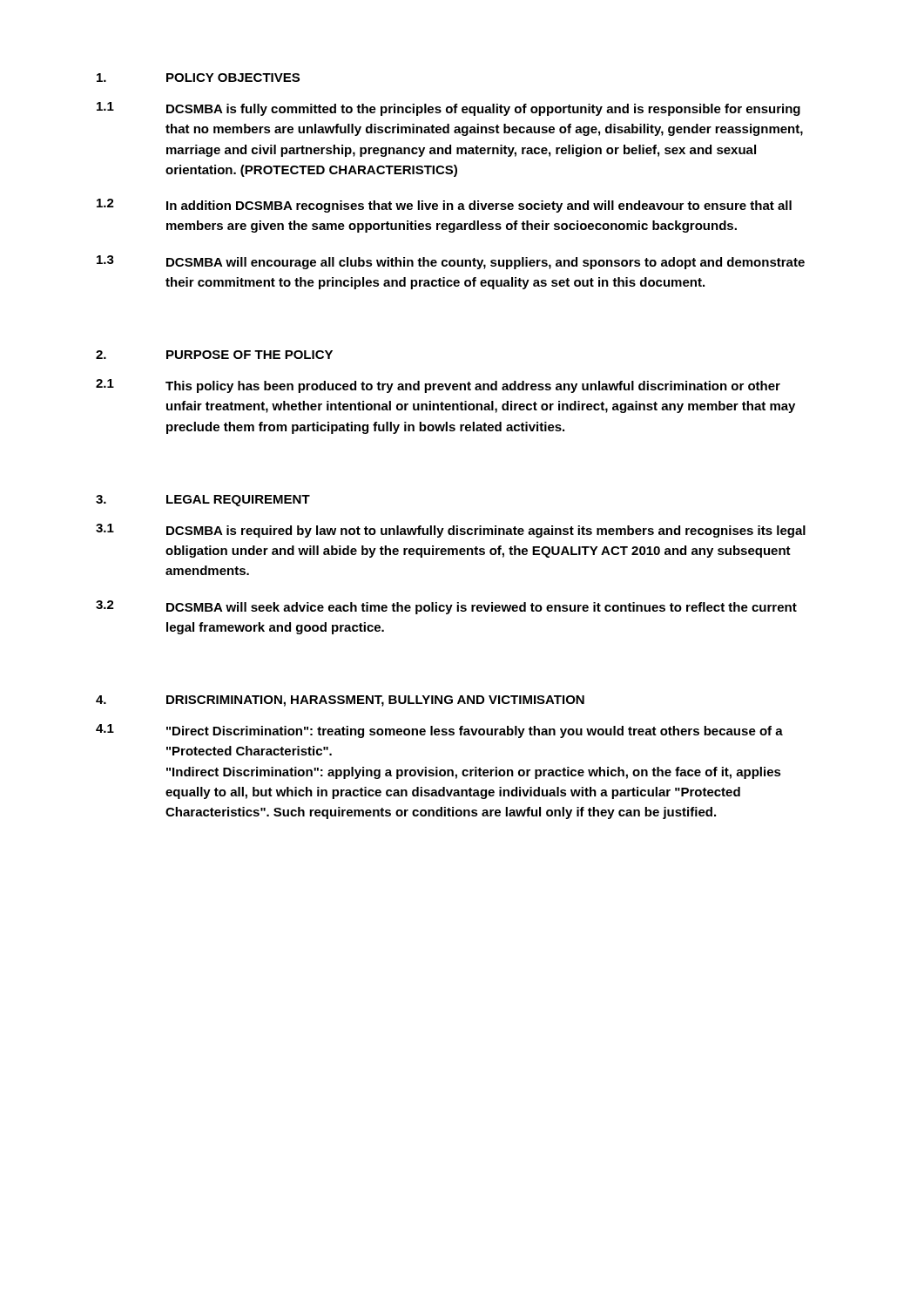Select the list item that reads "3.2 DCSMBA will"
Image resolution: width=924 pixels, height=1307 pixels.
tap(458, 617)
